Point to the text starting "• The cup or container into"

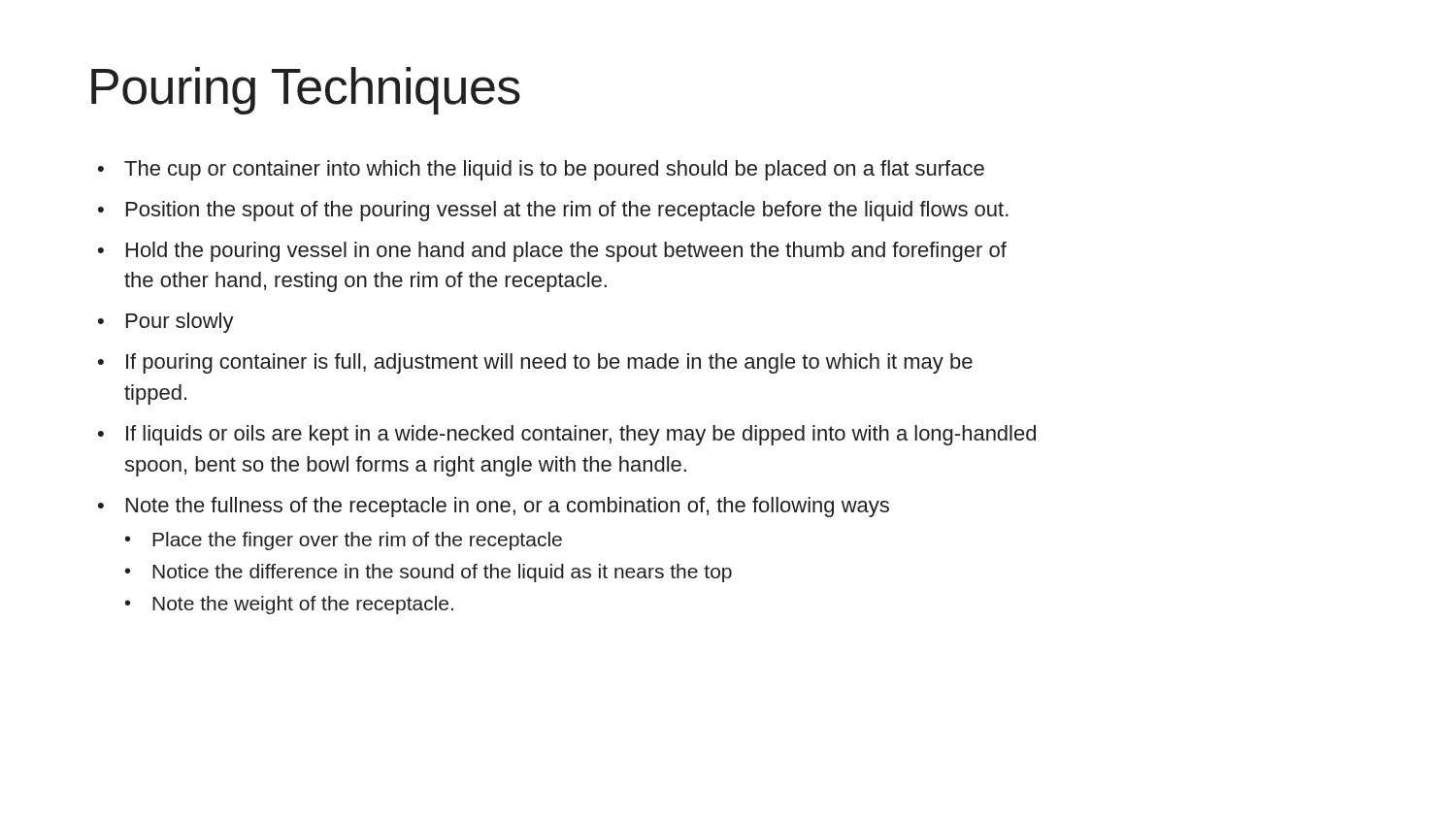(x=733, y=169)
